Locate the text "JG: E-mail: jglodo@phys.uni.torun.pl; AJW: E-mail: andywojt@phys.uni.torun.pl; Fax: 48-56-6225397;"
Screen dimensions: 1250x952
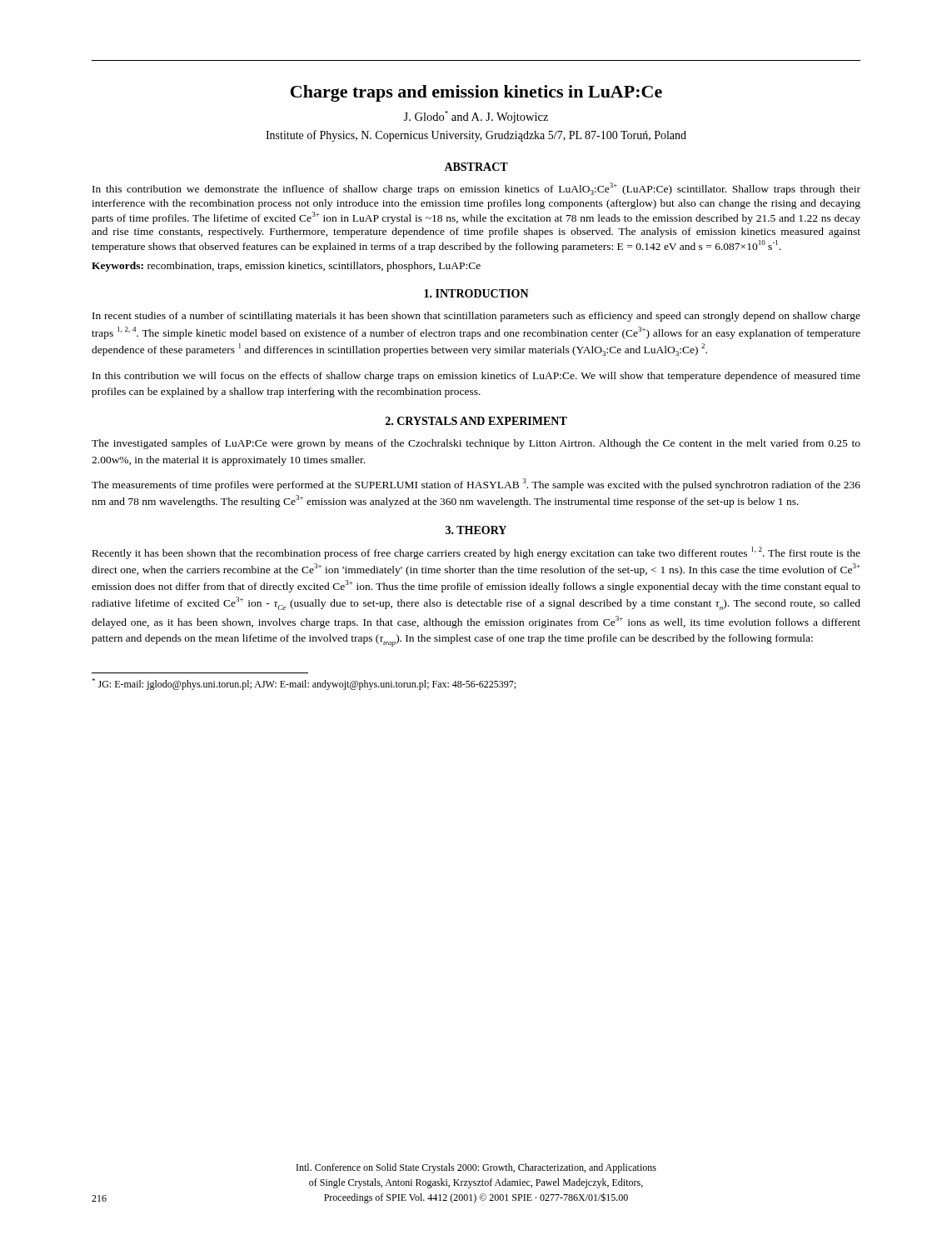pos(304,684)
